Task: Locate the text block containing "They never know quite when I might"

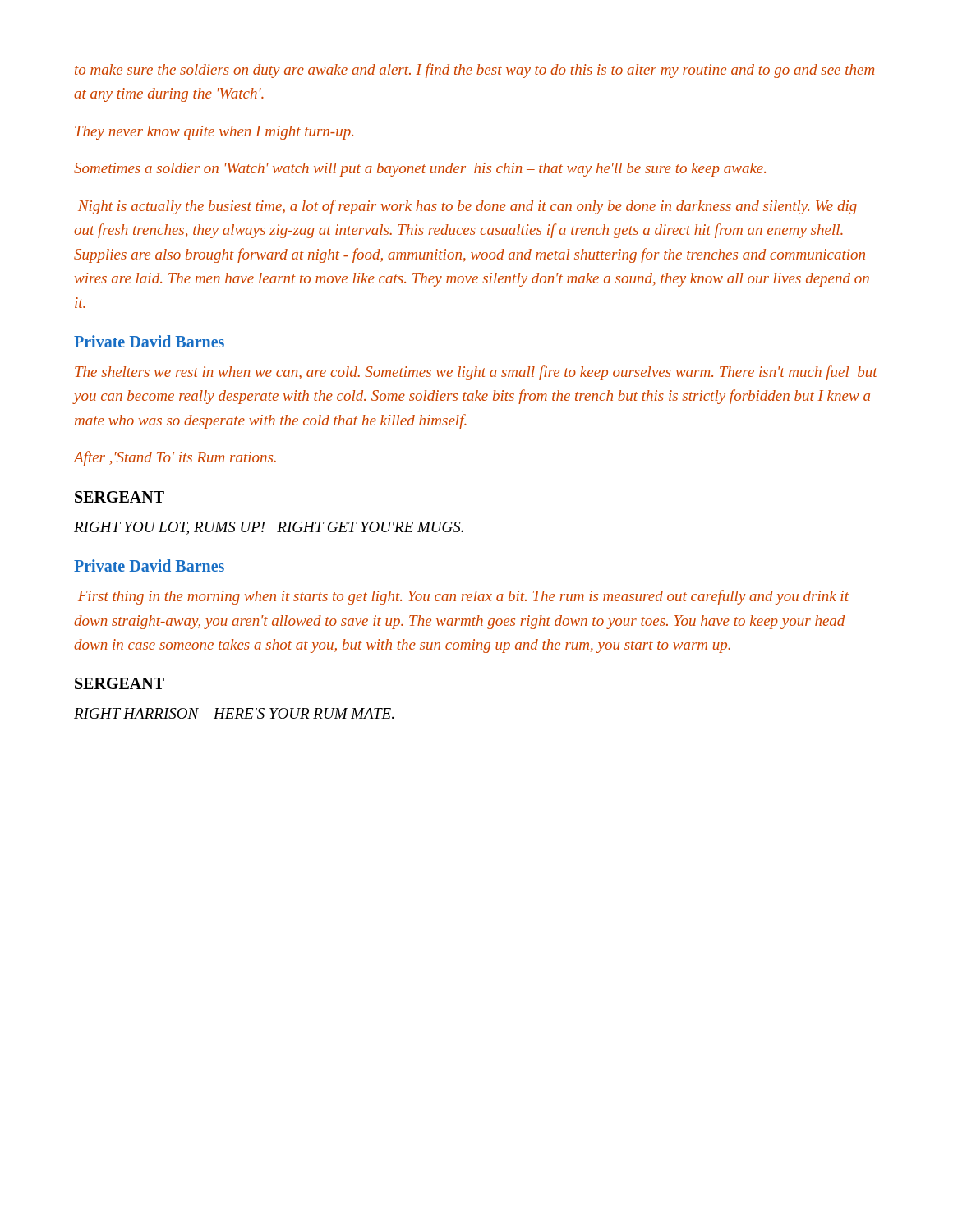Action: pyautogui.click(x=214, y=131)
